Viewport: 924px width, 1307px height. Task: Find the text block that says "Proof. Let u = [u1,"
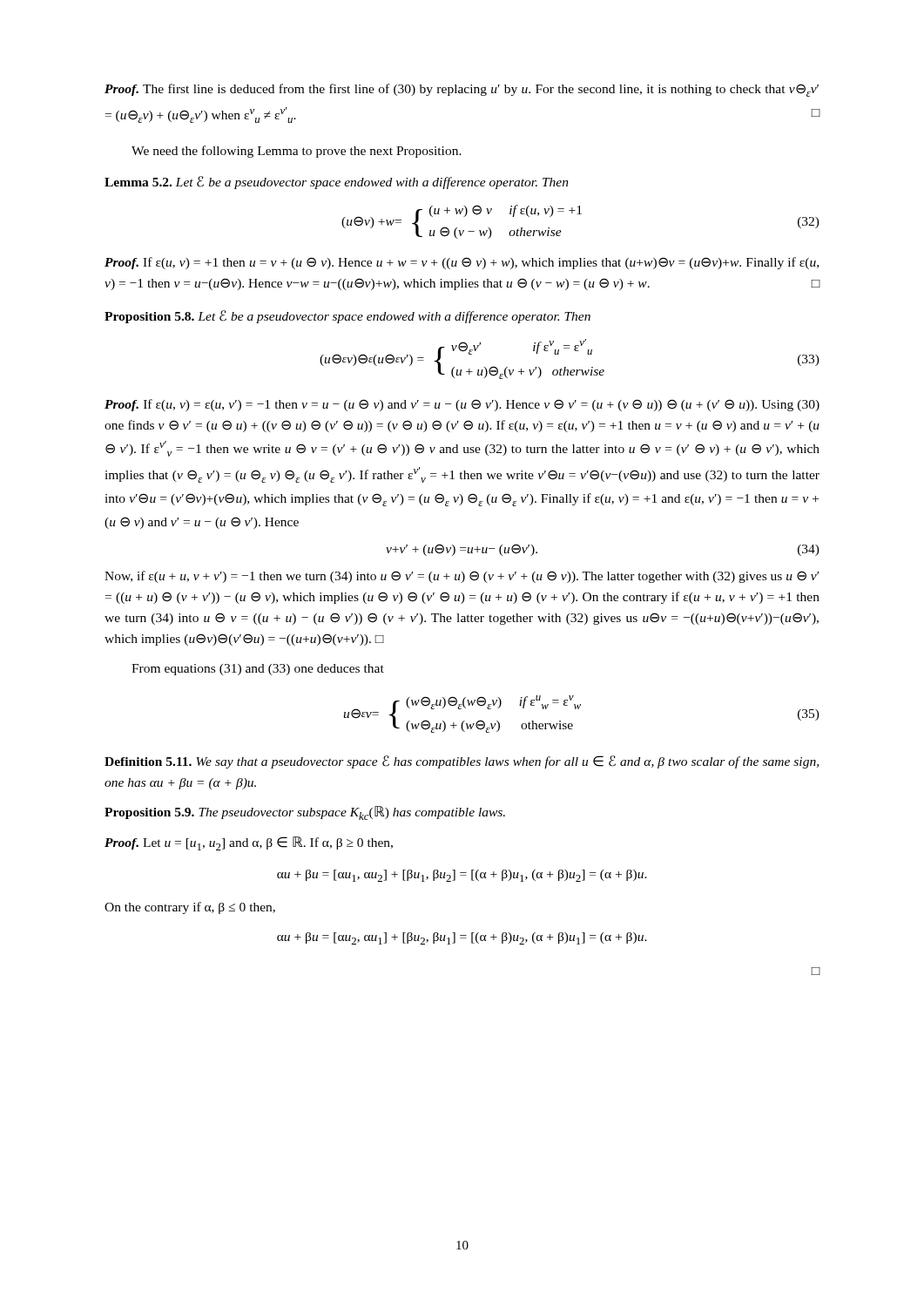[x=249, y=844]
